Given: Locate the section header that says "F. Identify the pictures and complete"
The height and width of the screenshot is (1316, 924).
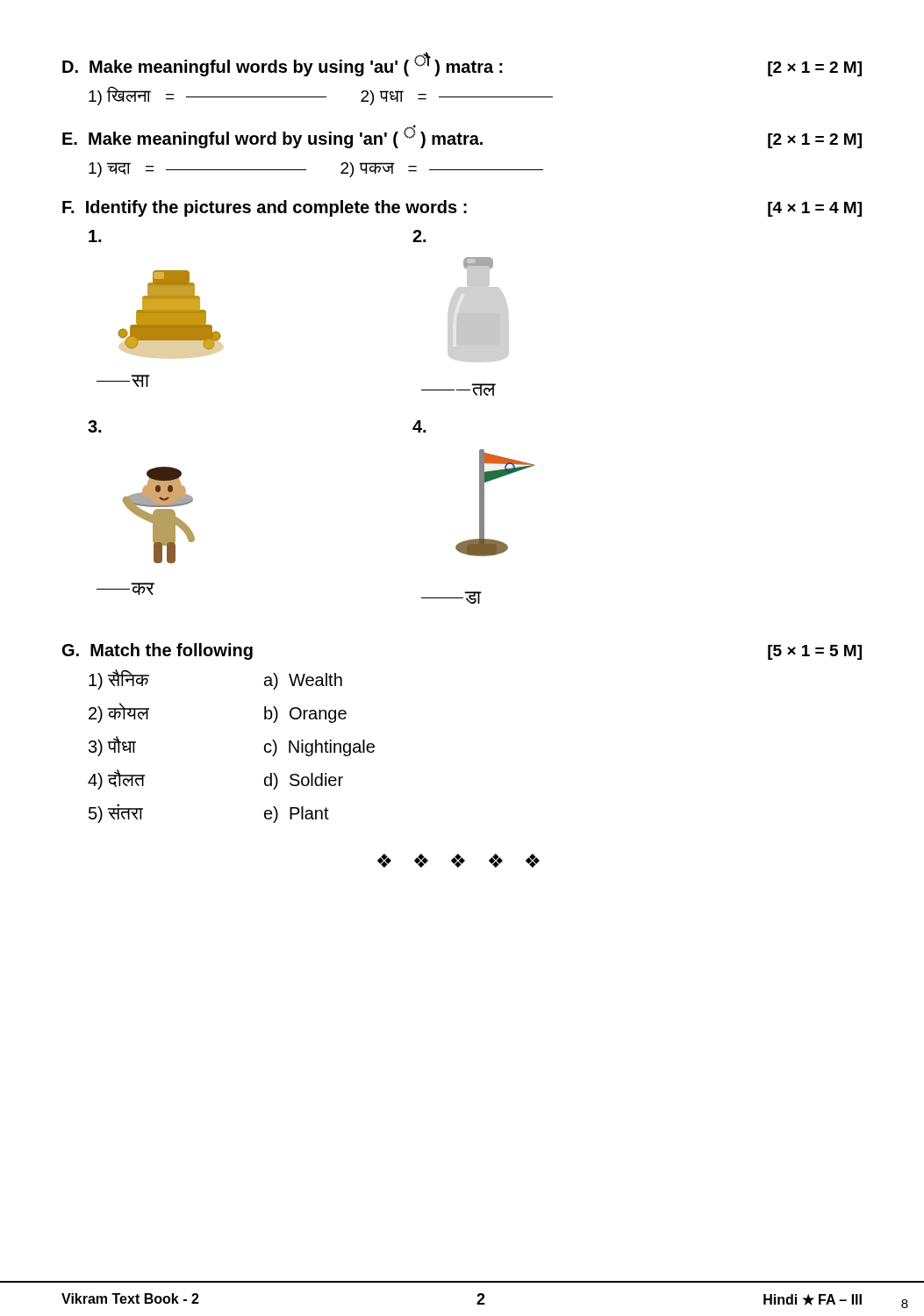Looking at the screenshot, I should [x=462, y=208].
